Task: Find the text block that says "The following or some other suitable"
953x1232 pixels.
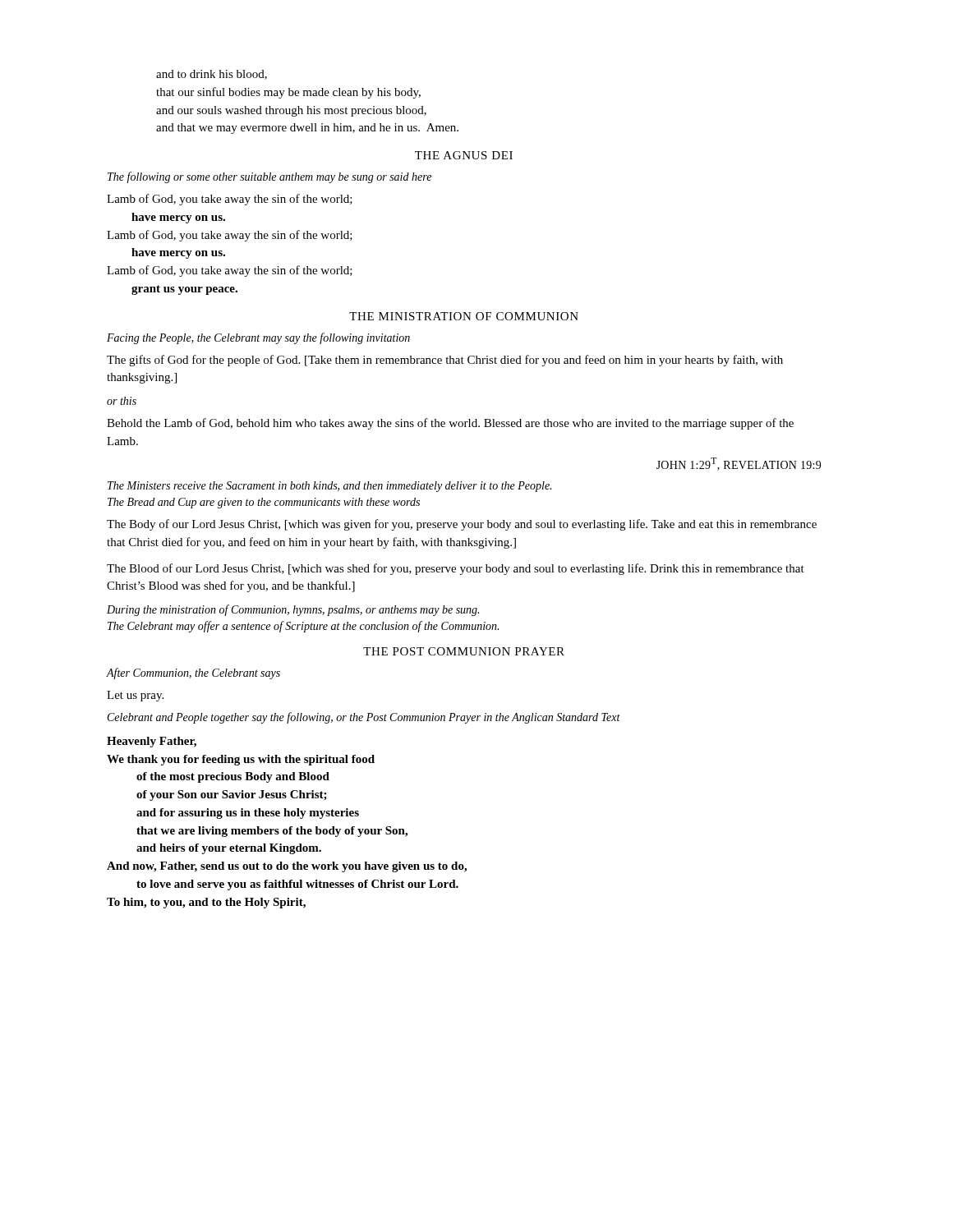Action: 269,177
